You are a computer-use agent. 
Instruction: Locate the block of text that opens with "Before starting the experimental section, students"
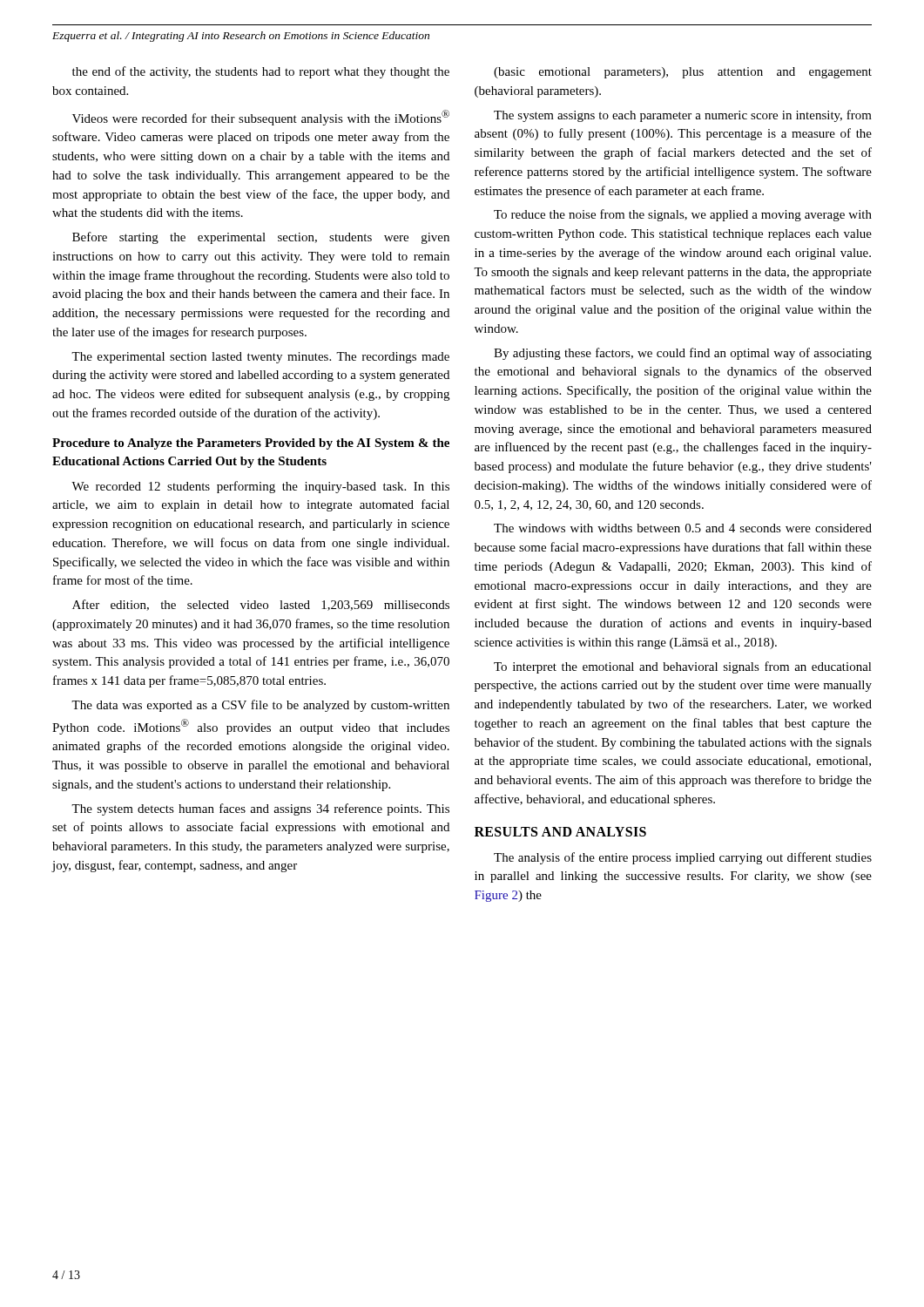point(251,284)
